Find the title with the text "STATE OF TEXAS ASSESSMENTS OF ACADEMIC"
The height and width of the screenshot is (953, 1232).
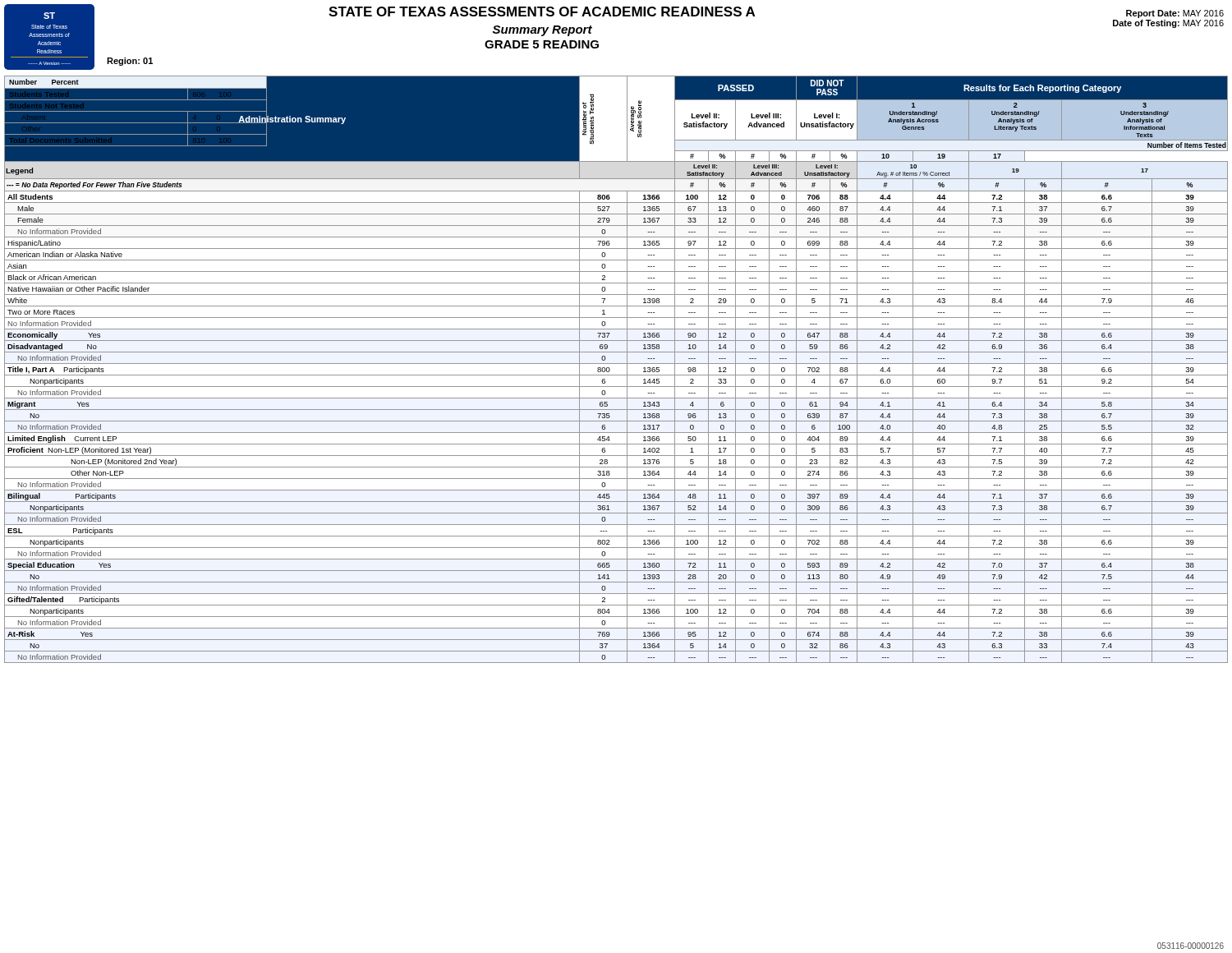pyautogui.click(x=542, y=27)
